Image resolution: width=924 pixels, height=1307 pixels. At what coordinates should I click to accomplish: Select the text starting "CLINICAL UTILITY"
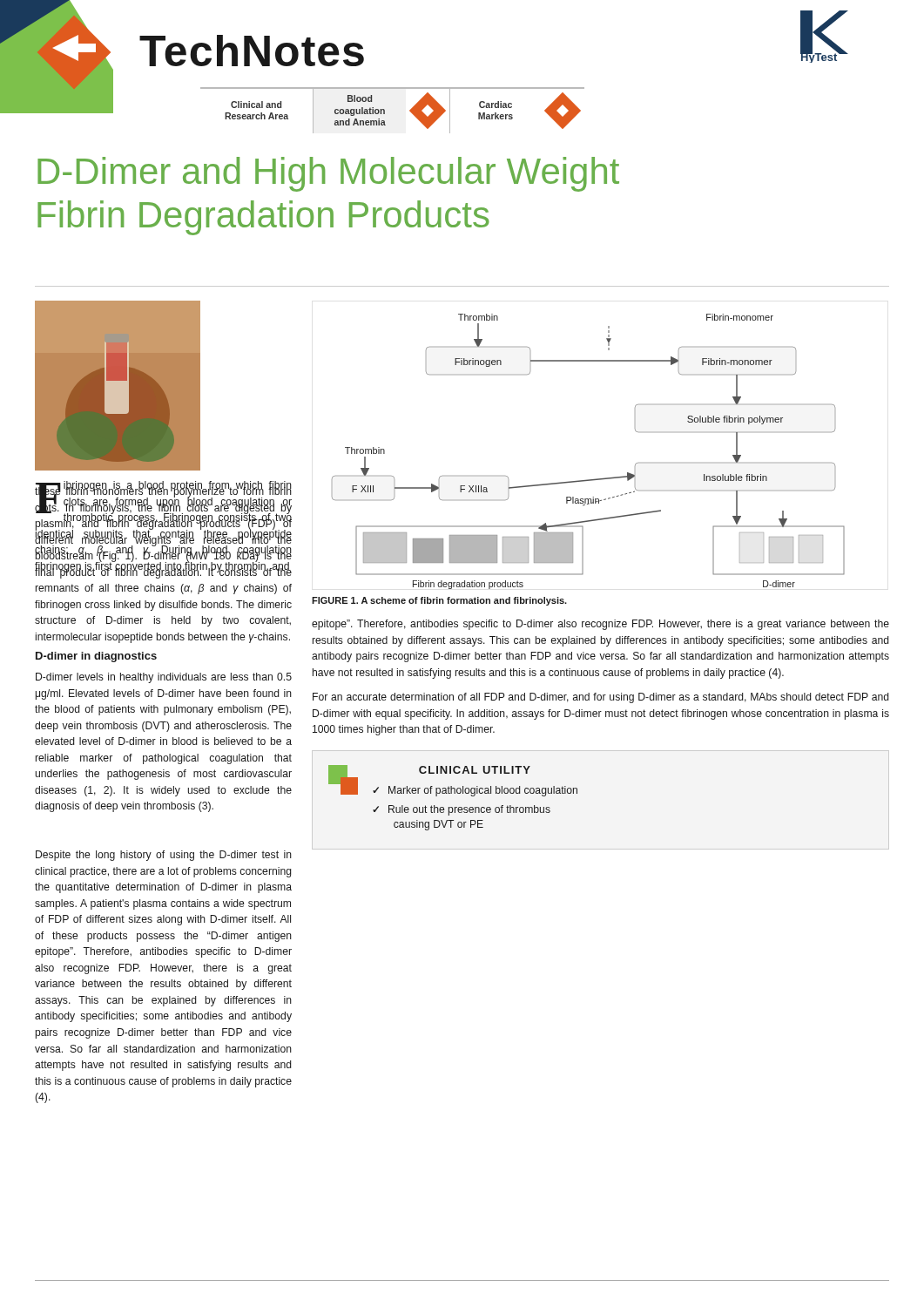[475, 770]
